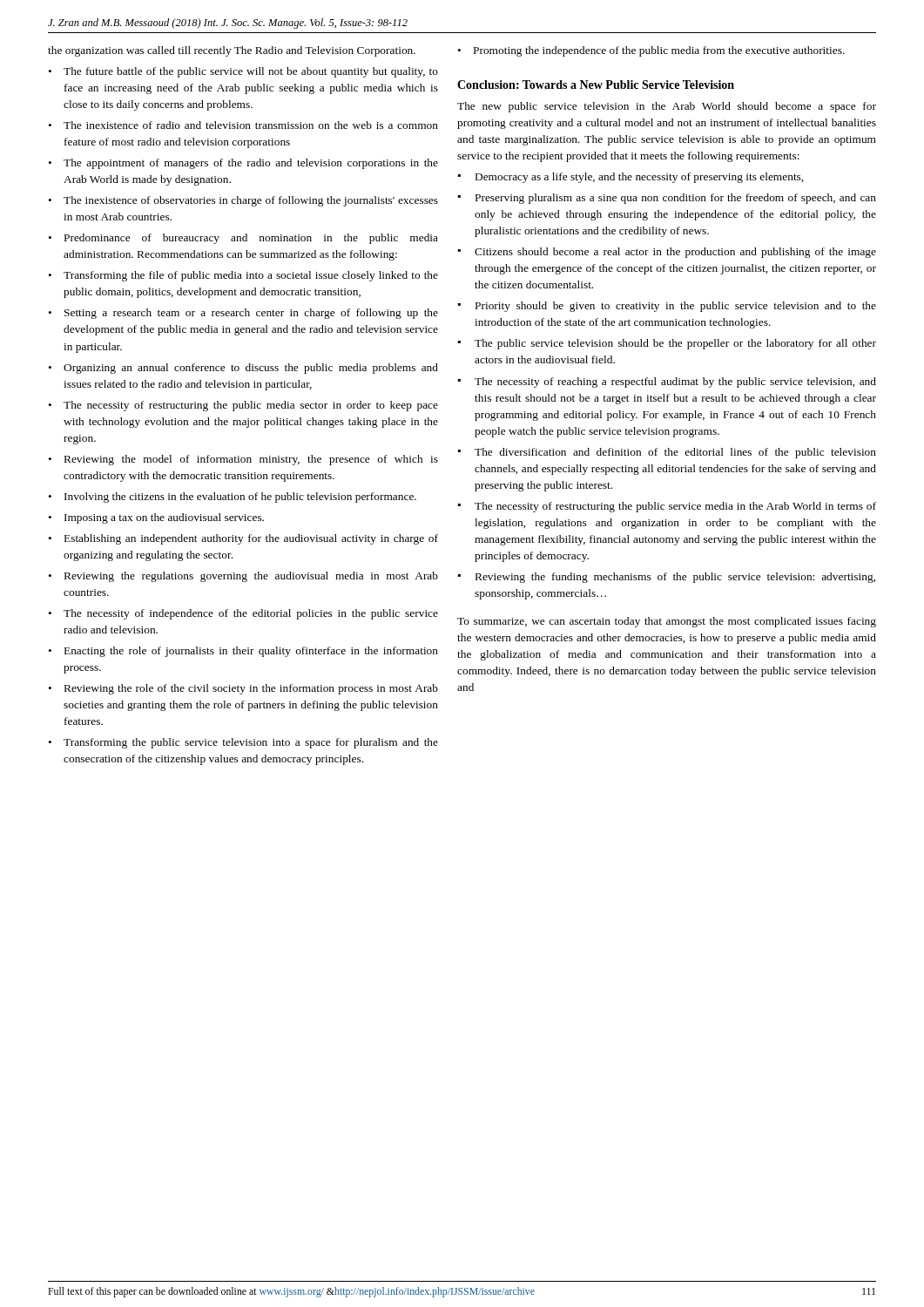Viewport: 924px width, 1307px height.
Task: Locate the text block with the text "The new public service television"
Action: (667, 131)
